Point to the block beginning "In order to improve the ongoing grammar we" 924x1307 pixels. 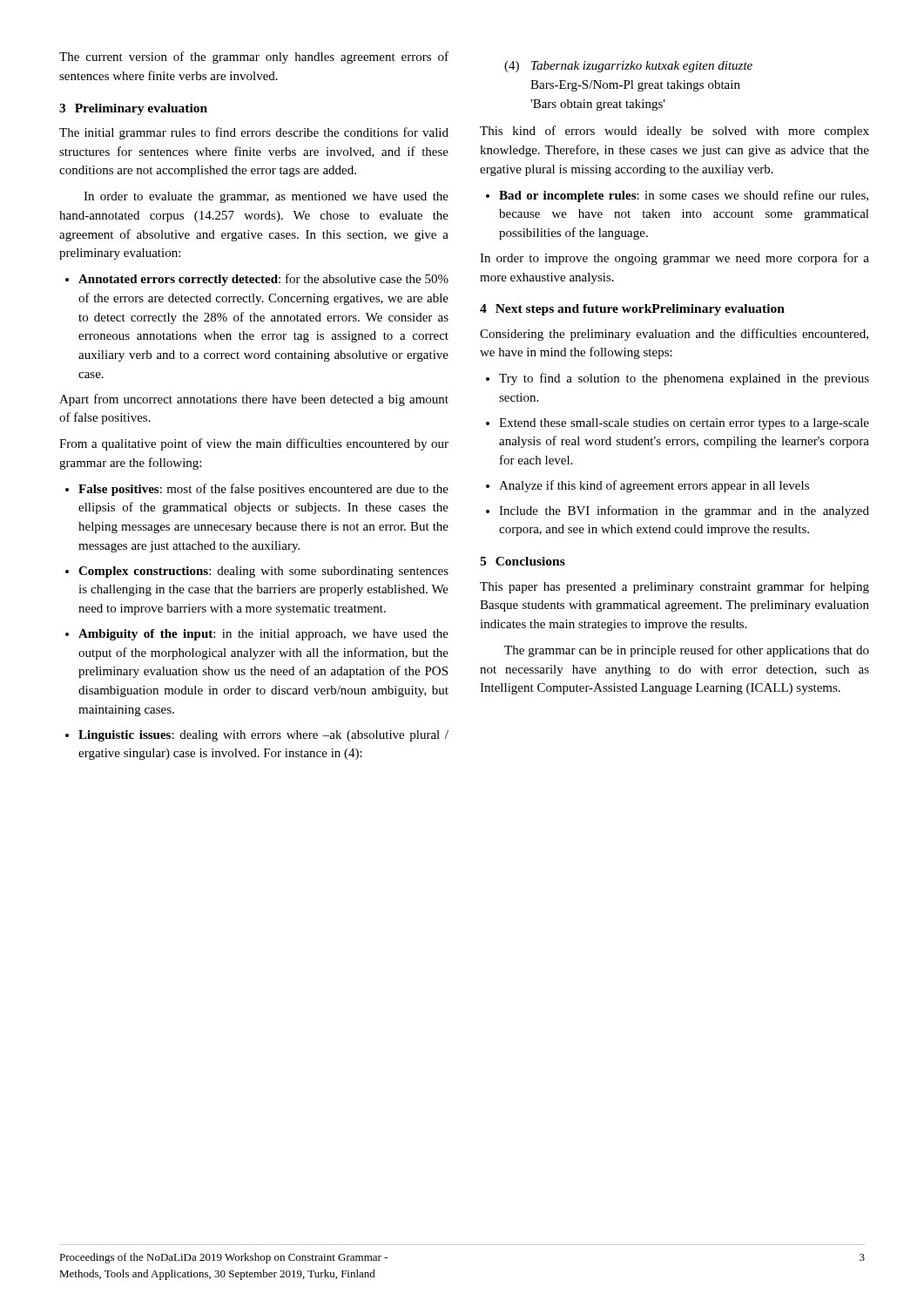click(674, 268)
